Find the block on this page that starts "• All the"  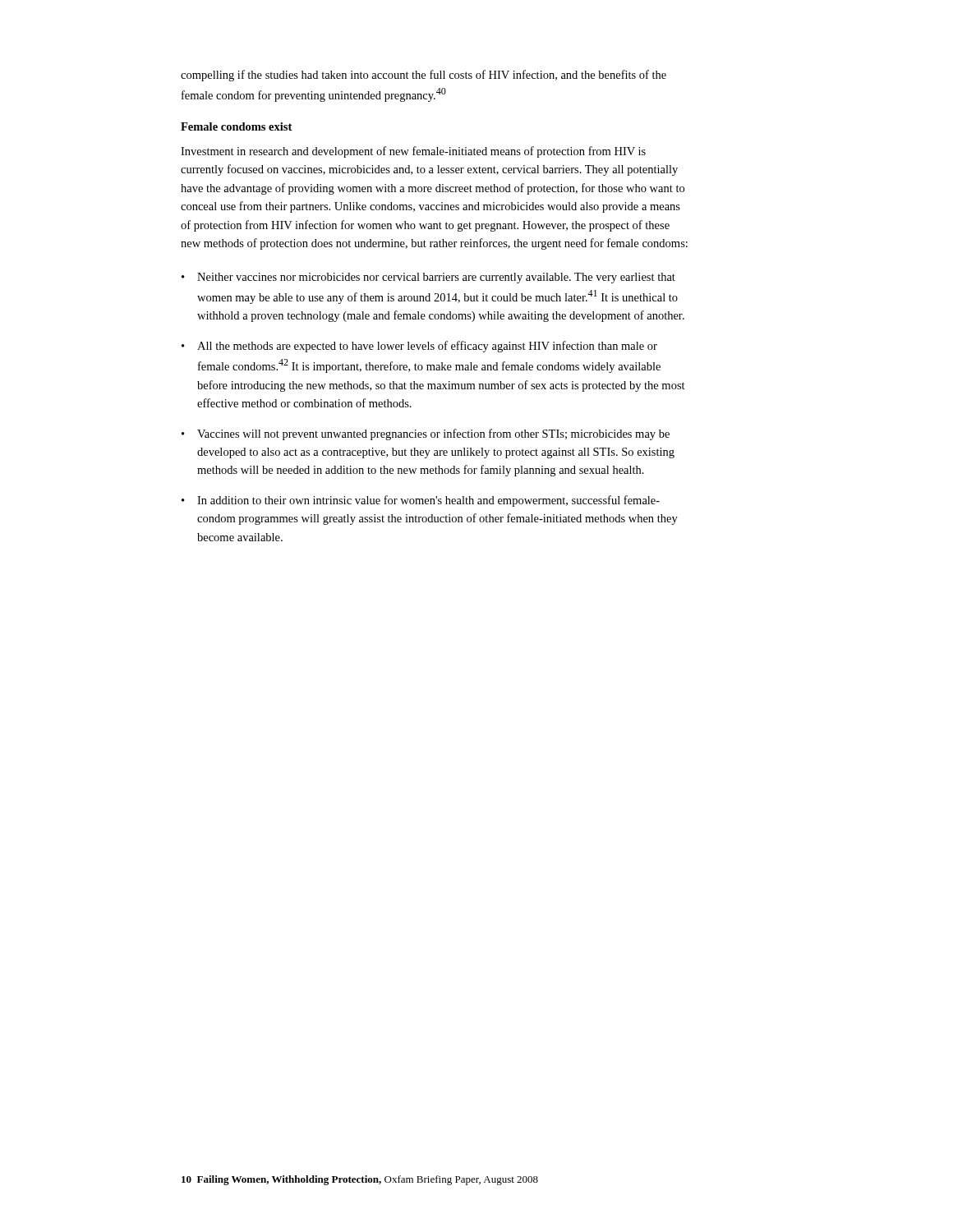pos(435,375)
